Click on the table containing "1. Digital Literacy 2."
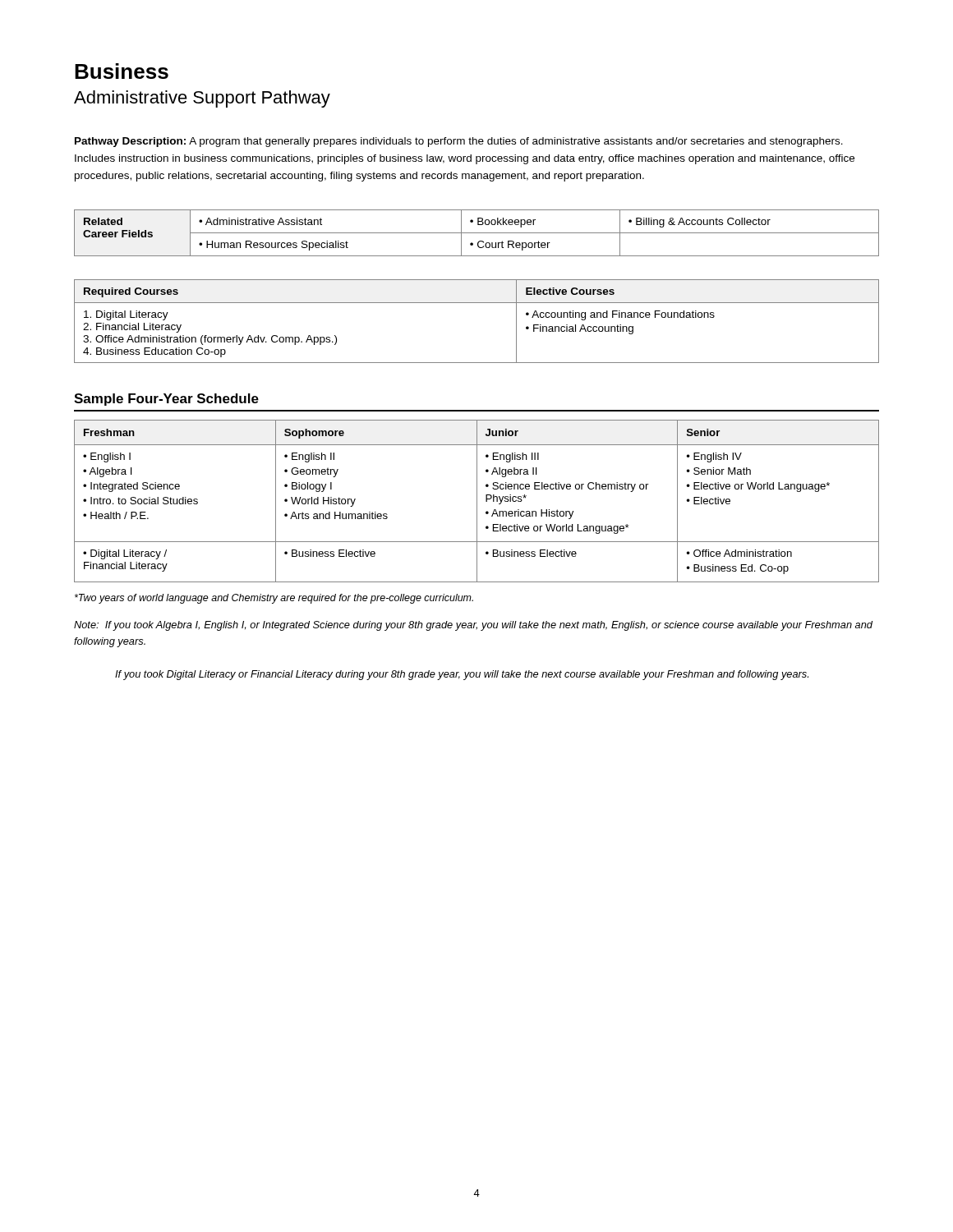The height and width of the screenshot is (1232, 953). (476, 321)
